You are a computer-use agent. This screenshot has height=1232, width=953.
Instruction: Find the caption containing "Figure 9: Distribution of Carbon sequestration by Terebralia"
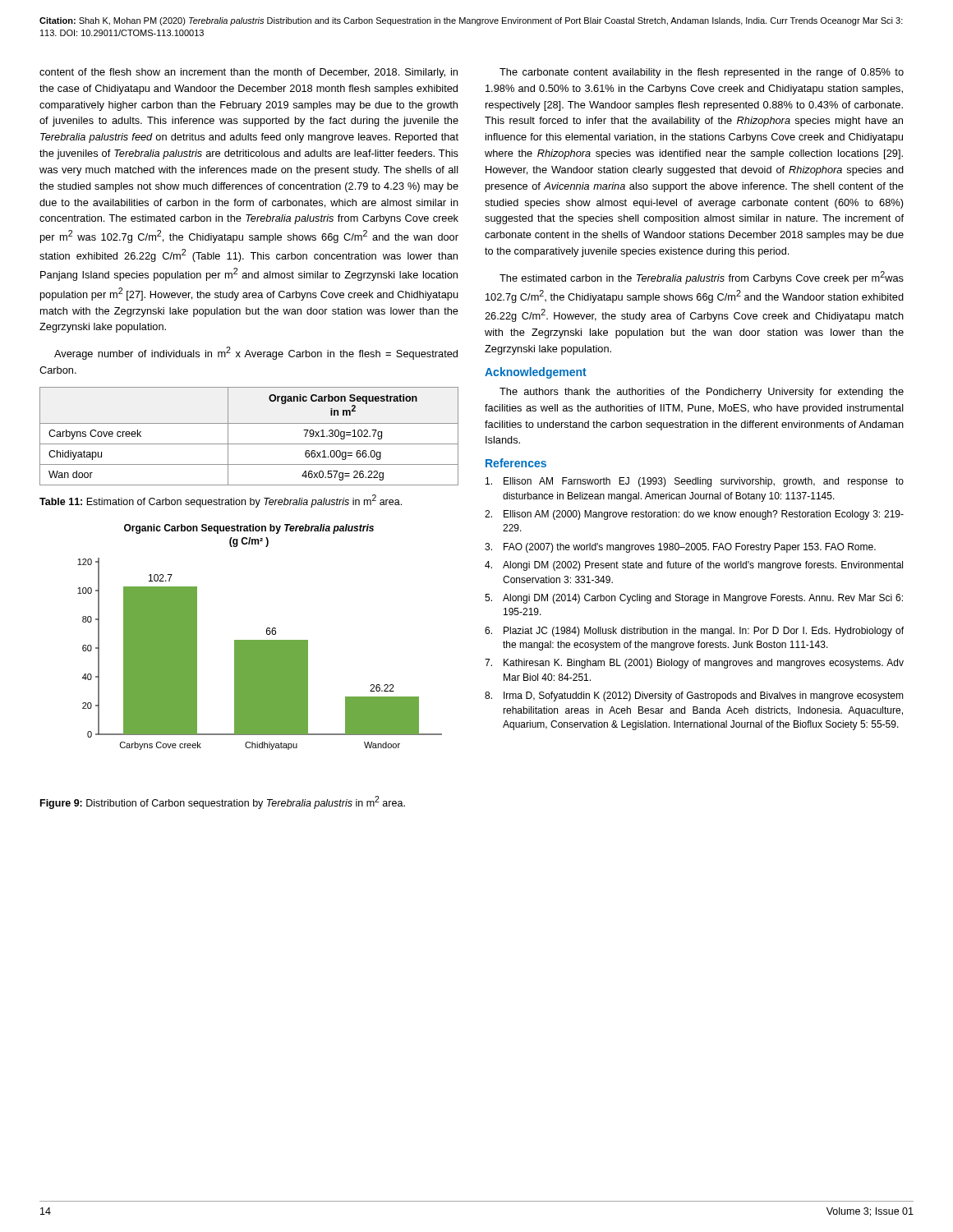[x=223, y=802]
